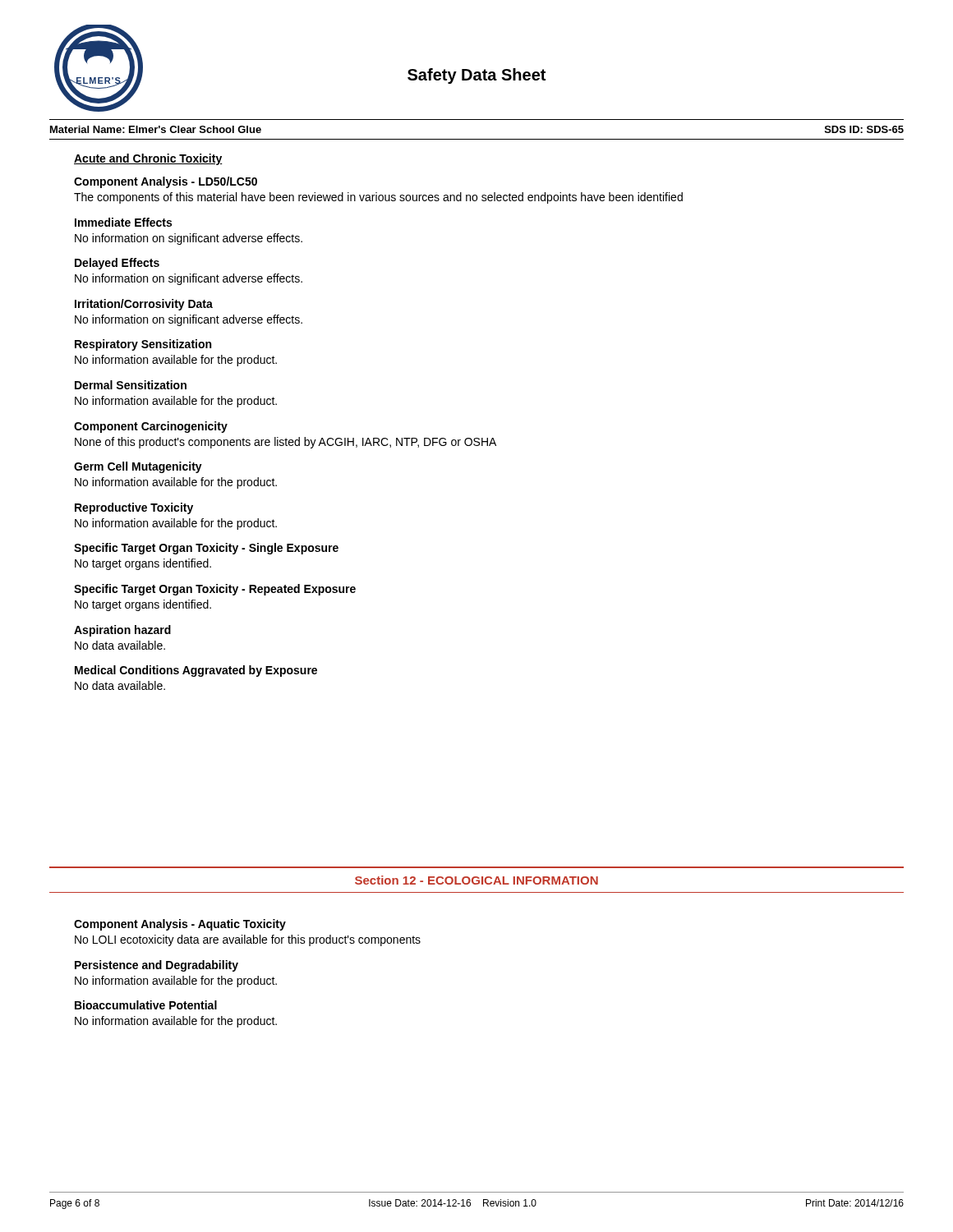Point to the text starting "Medical Conditions Aggravated by Exposure No"

[196, 671]
